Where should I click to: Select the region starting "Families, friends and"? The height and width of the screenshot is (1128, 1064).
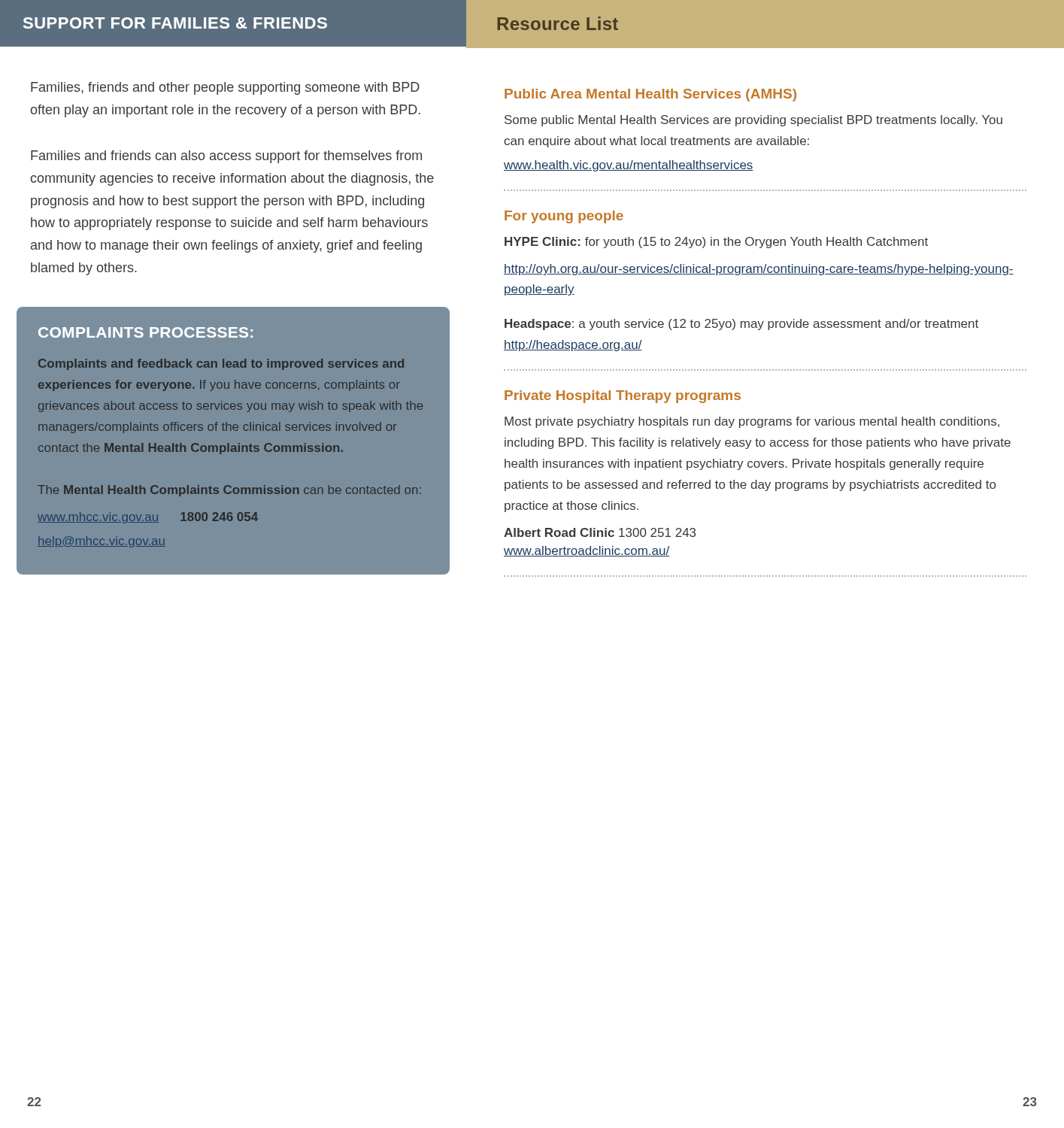tap(226, 98)
